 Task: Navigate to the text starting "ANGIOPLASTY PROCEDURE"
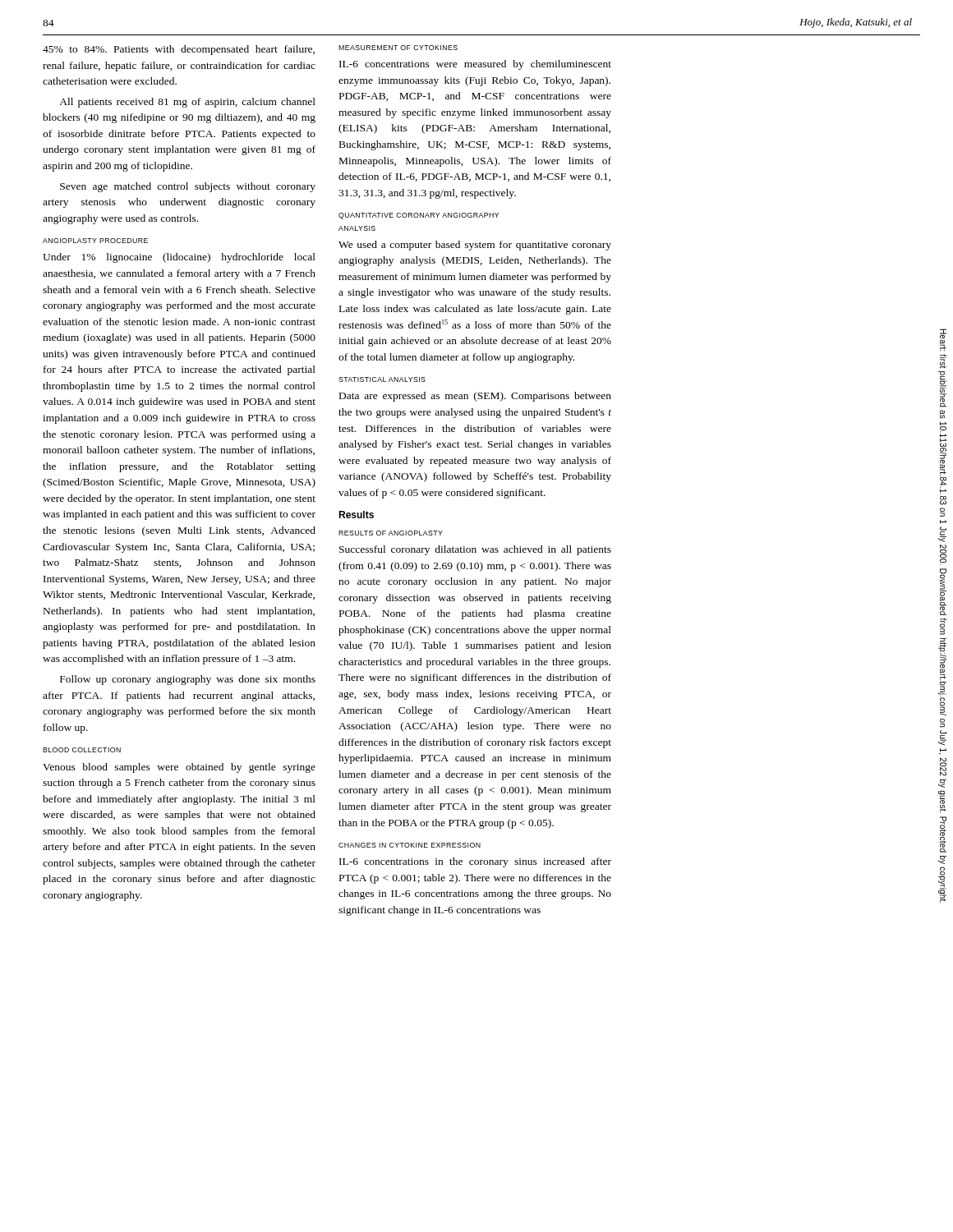96,241
